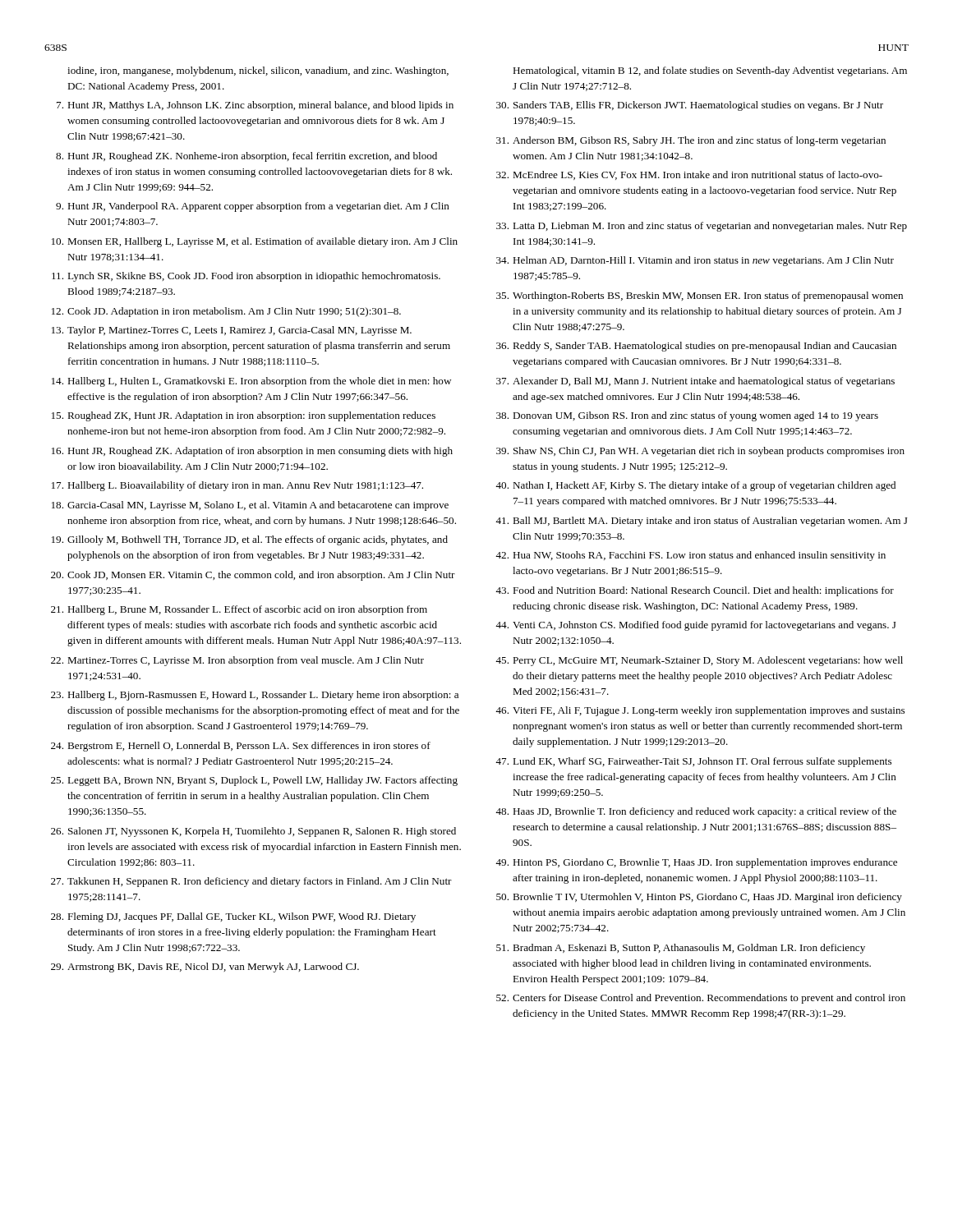Find the text block starting "41. Ball MJ, Bartlett"

point(699,528)
